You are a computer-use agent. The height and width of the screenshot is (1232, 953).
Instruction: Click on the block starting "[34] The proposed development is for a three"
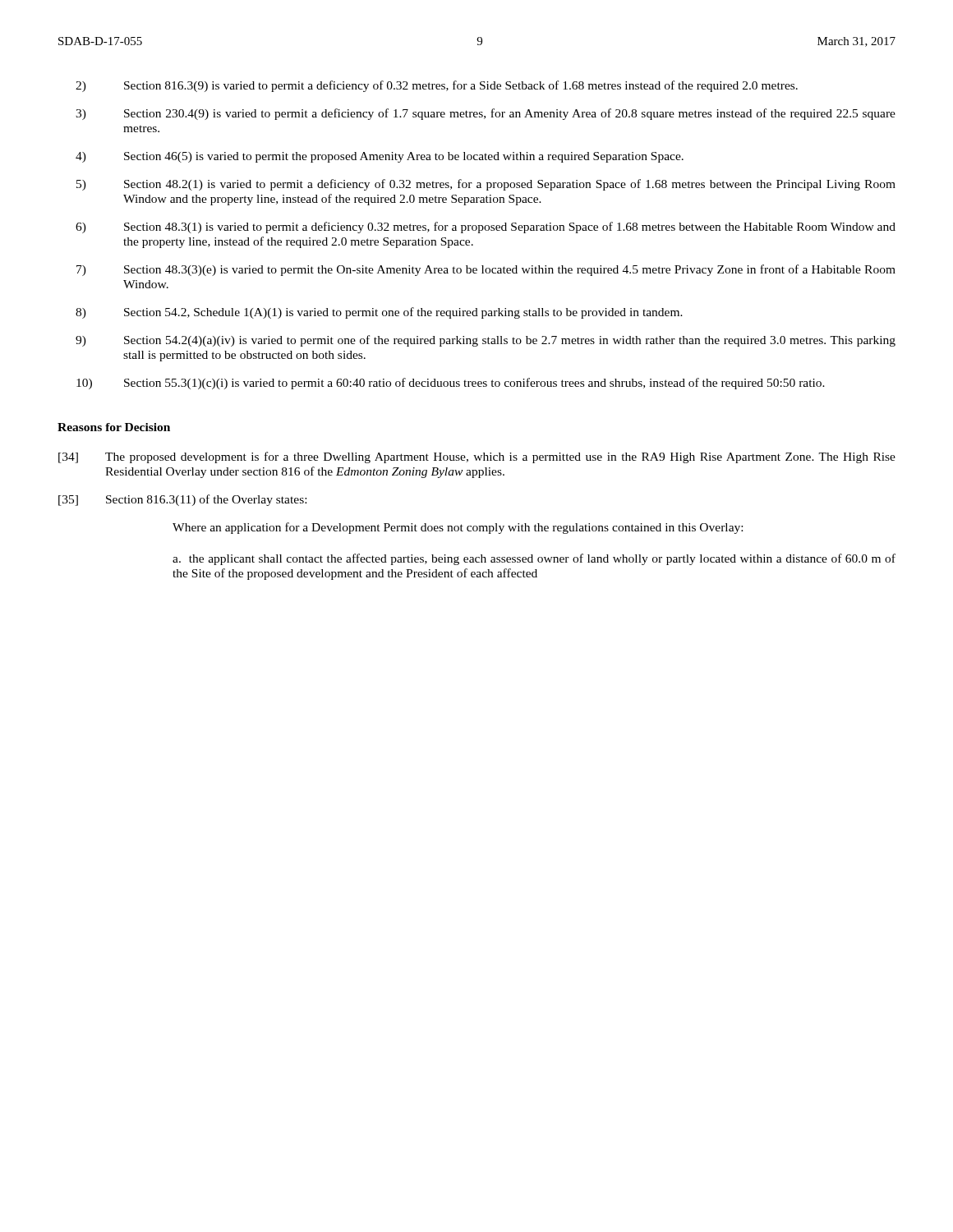tap(476, 464)
